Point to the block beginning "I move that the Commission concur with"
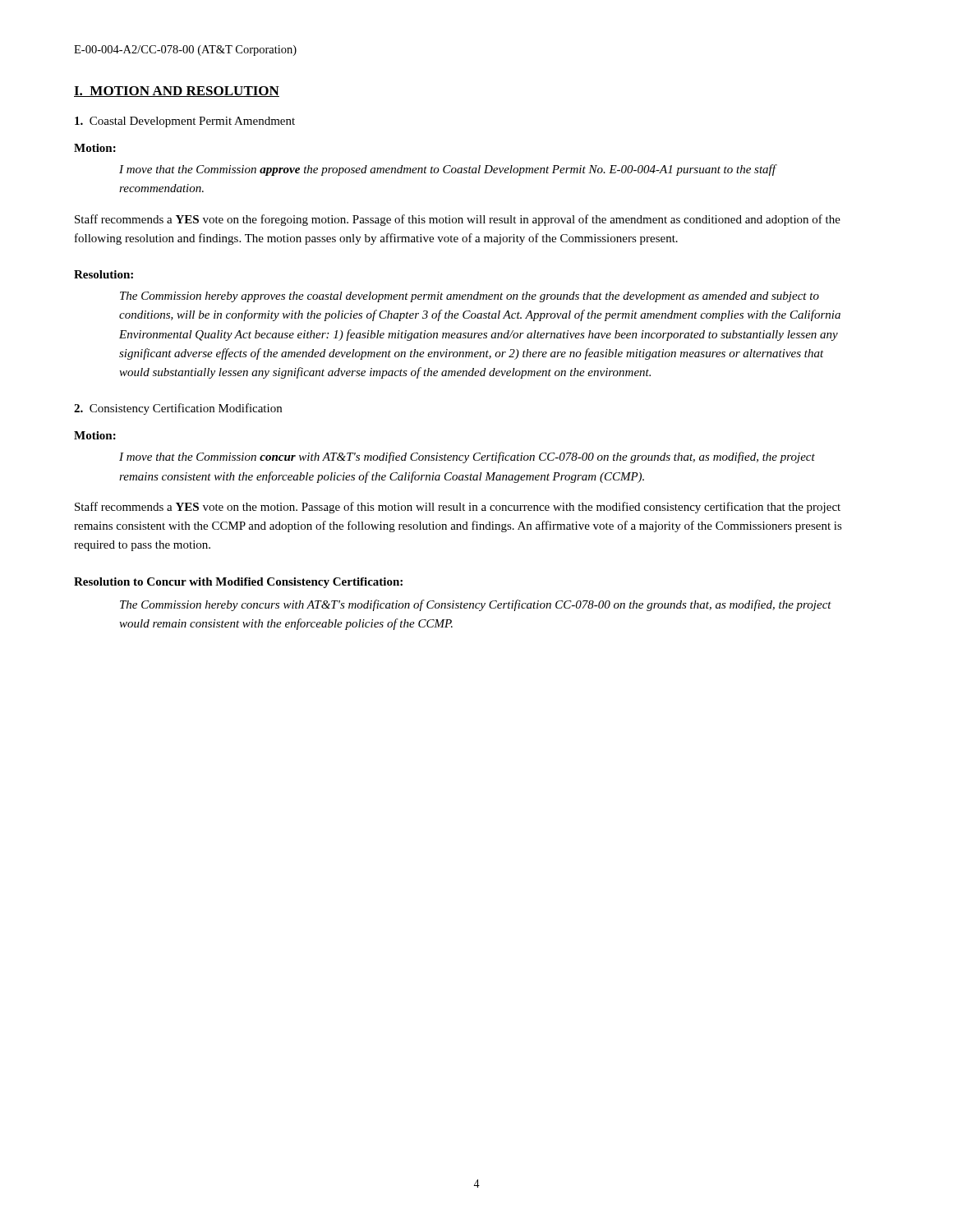Viewport: 953px width, 1232px height. tap(467, 466)
